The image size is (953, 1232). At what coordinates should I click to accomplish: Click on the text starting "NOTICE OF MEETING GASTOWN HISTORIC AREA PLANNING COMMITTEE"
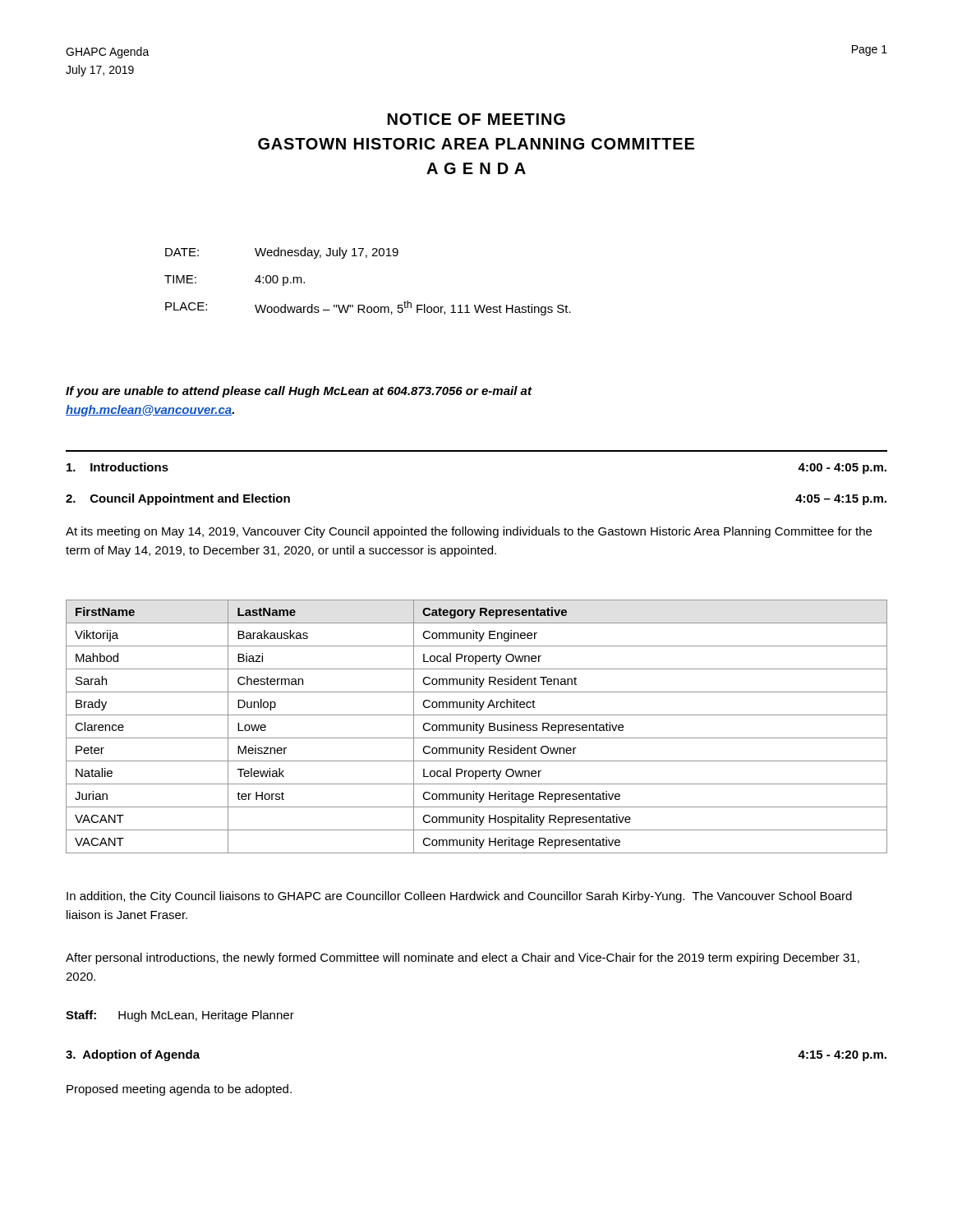tap(476, 144)
